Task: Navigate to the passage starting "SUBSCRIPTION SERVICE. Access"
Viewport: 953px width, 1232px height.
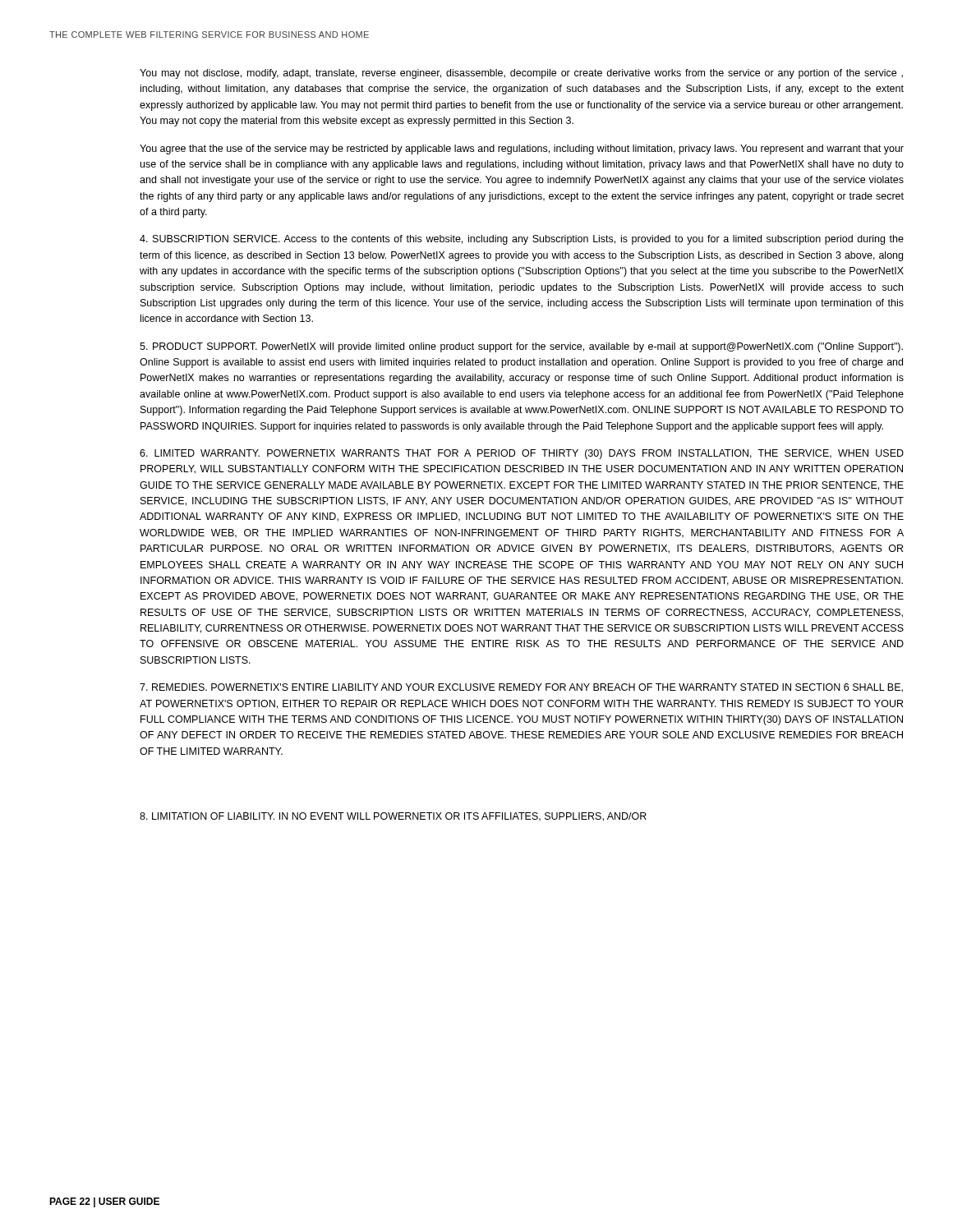Action: pos(522,279)
